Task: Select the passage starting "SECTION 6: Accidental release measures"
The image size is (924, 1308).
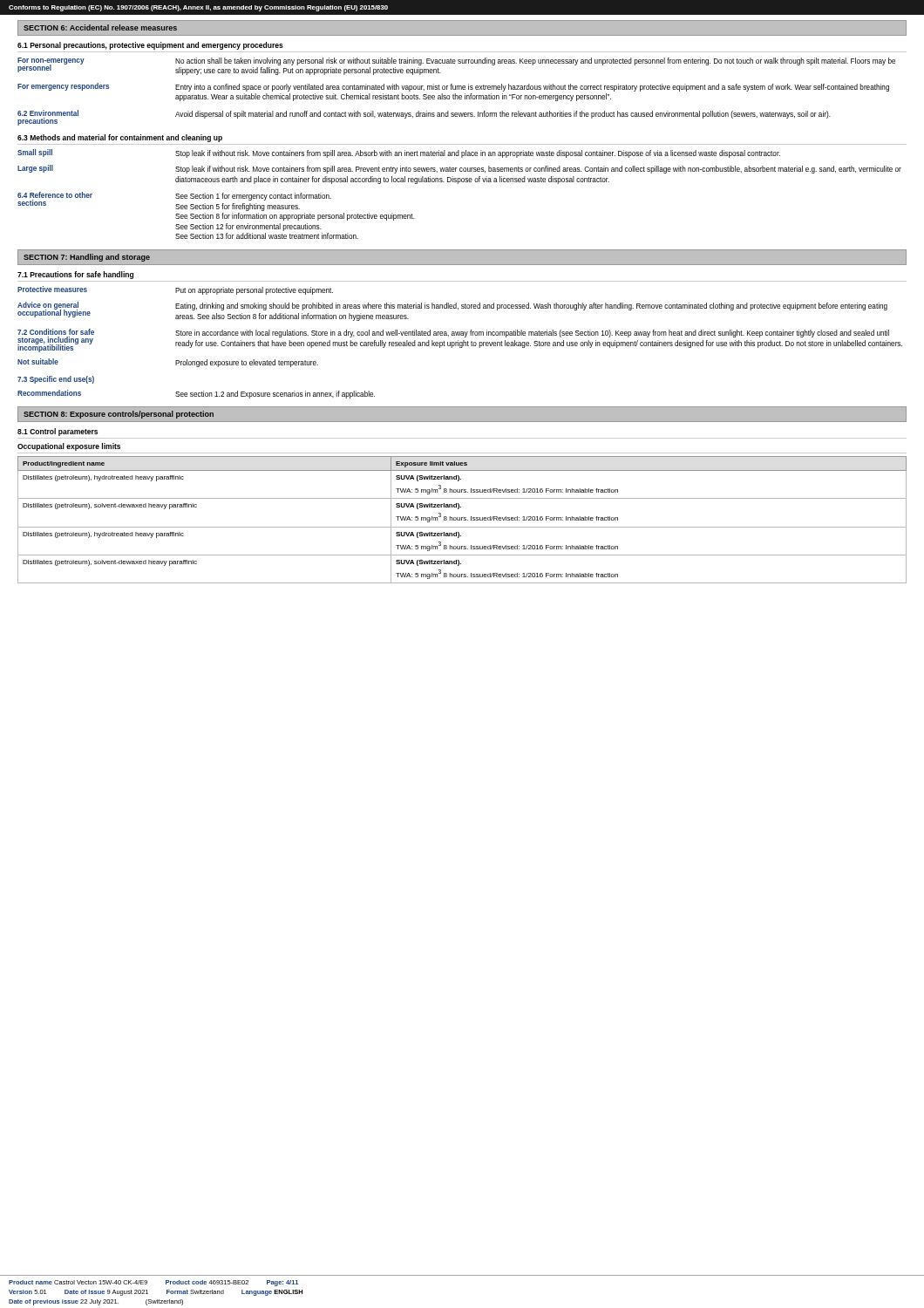Action: (100, 28)
